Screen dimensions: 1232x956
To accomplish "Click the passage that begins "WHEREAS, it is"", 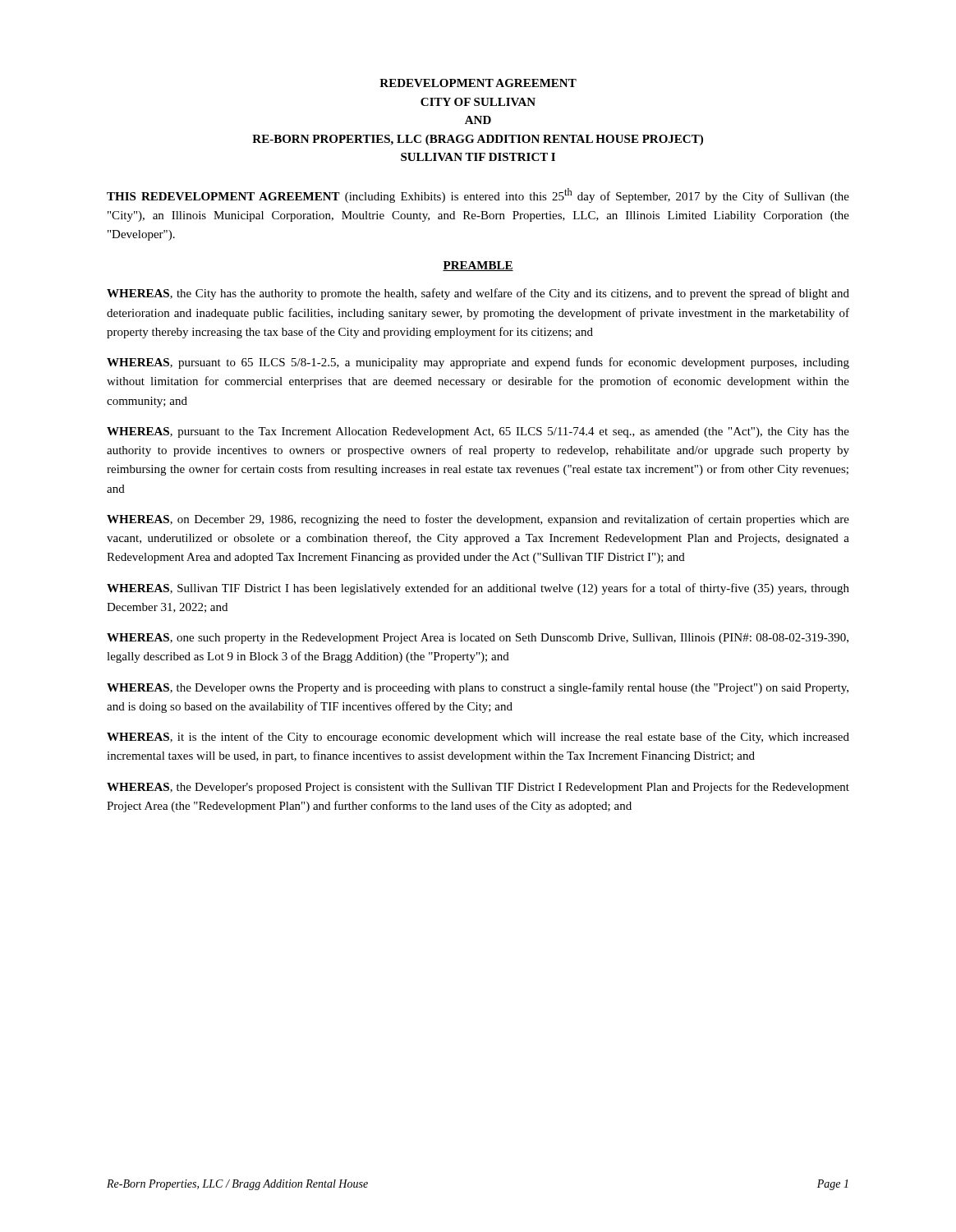I will 478,746.
